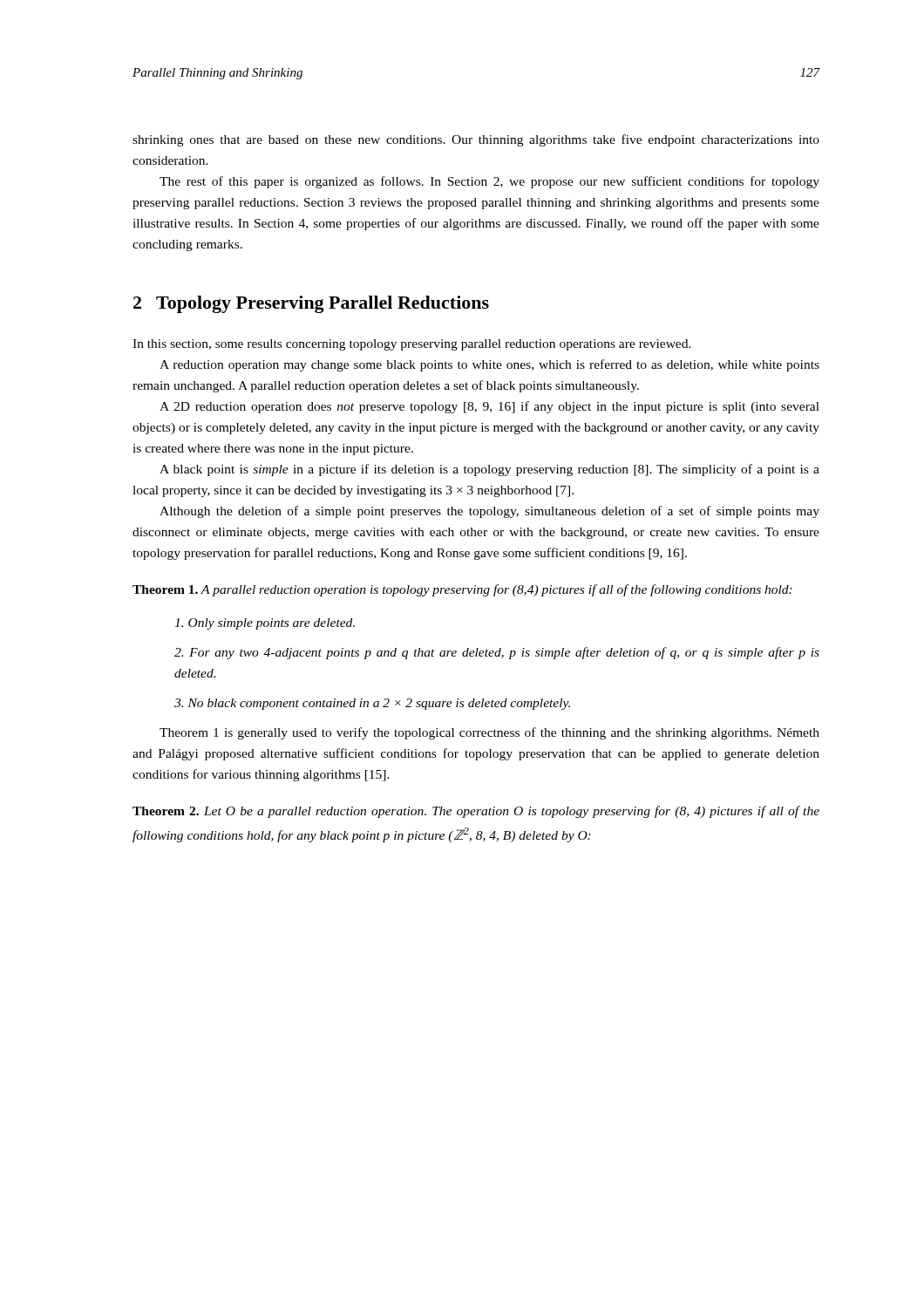Click on the text block that reads "Theorem 1. A parallel reduction operation is"
This screenshot has height=1308, width=924.
point(476,590)
